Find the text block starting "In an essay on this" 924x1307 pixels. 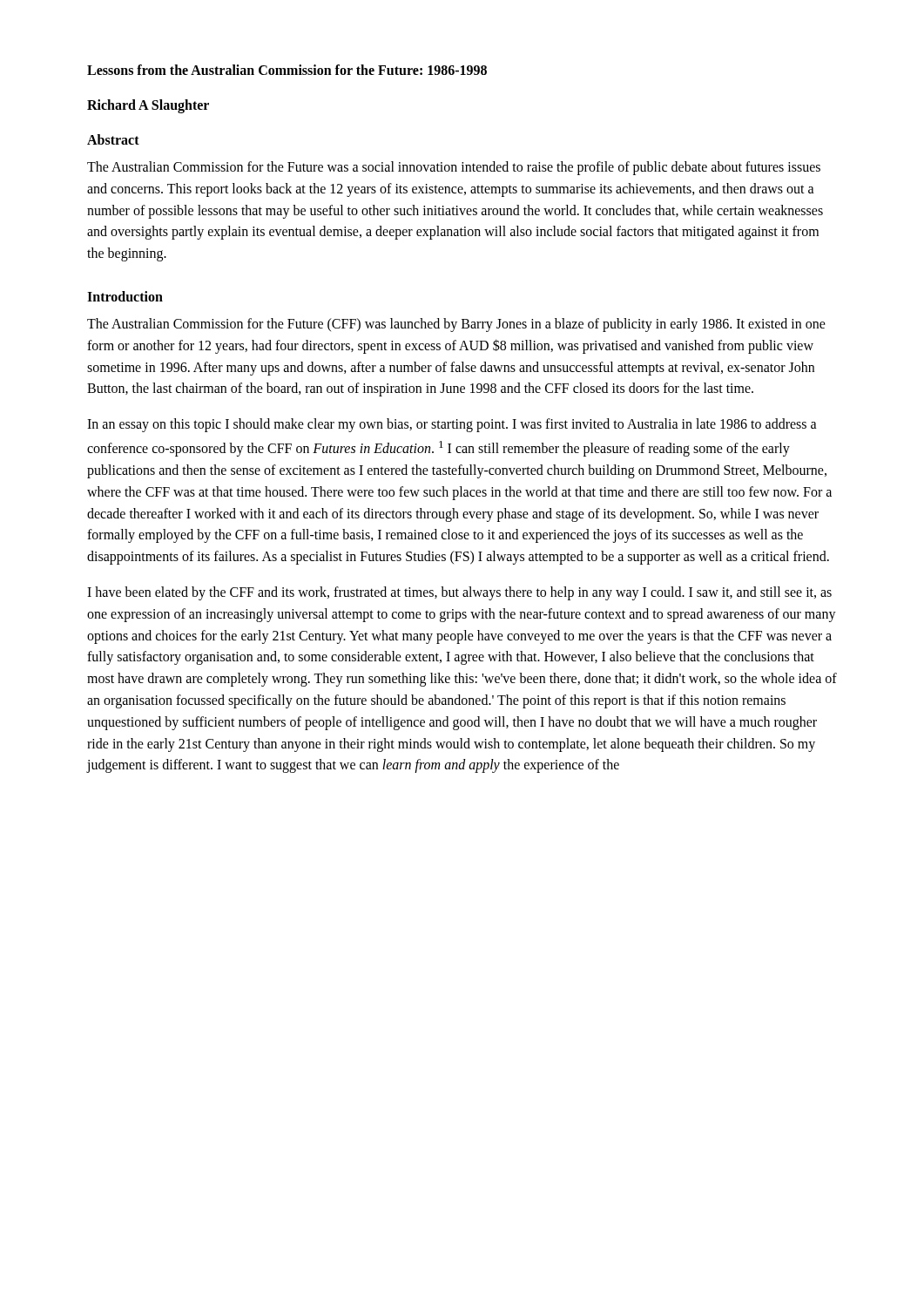(x=462, y=491)
